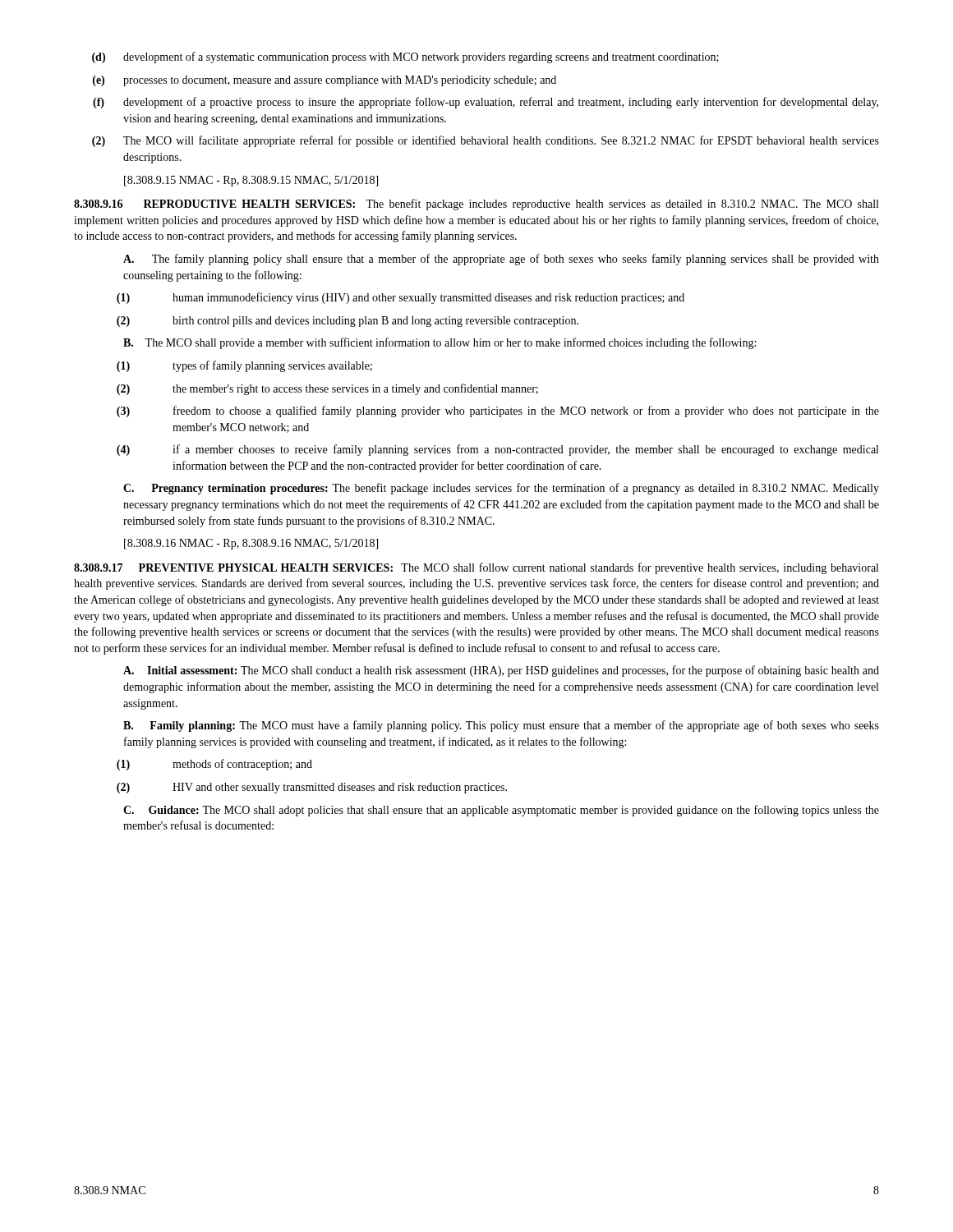
Task: Find the region starting "8.308.9.16 REPRODUCTIVE HEALTH SERVICES: The benefit package includes"
Action: pos(476,221)
